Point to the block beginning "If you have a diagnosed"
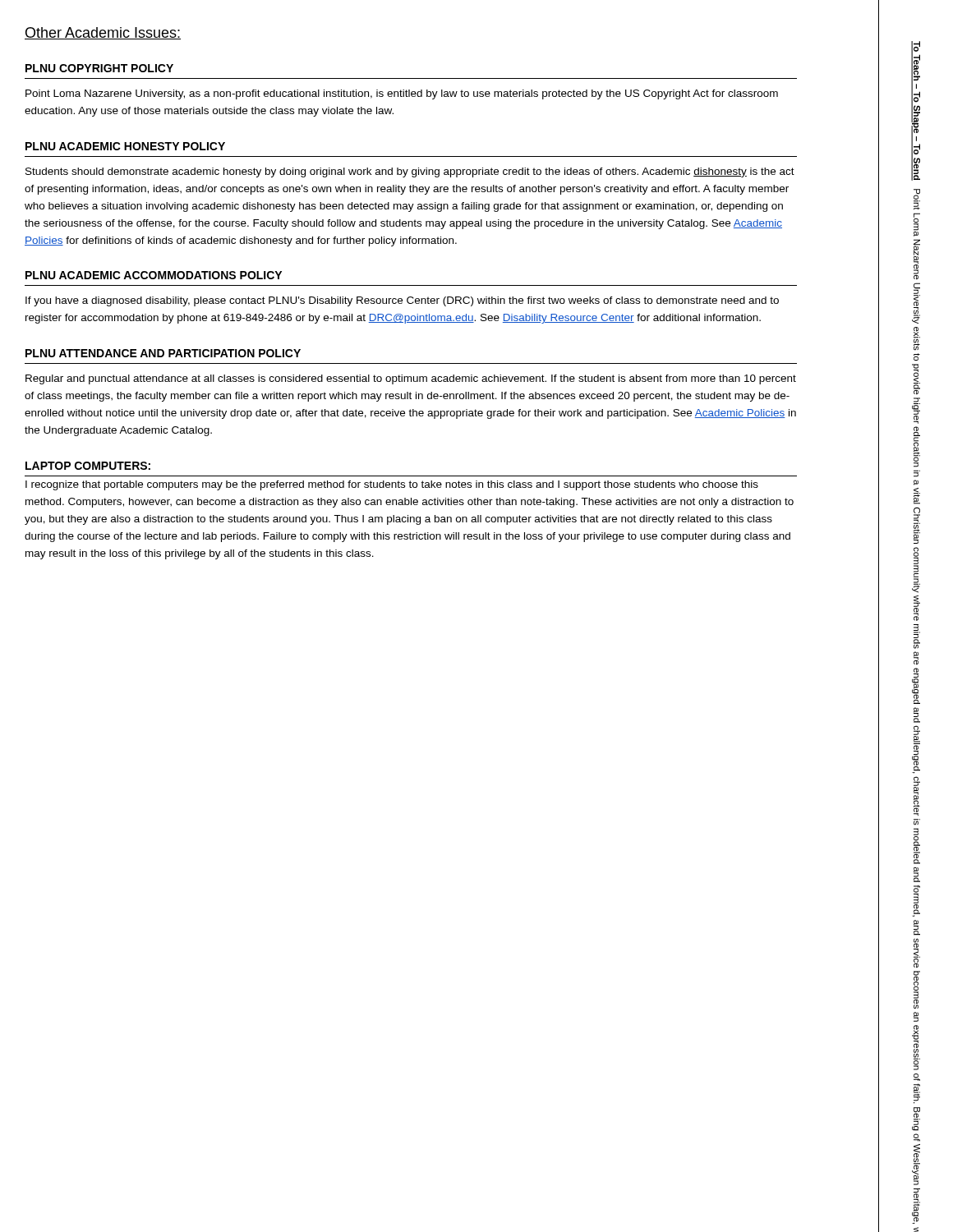Image resolution: width=953 pixels, height=1232 pixels. tap(402, 309)
